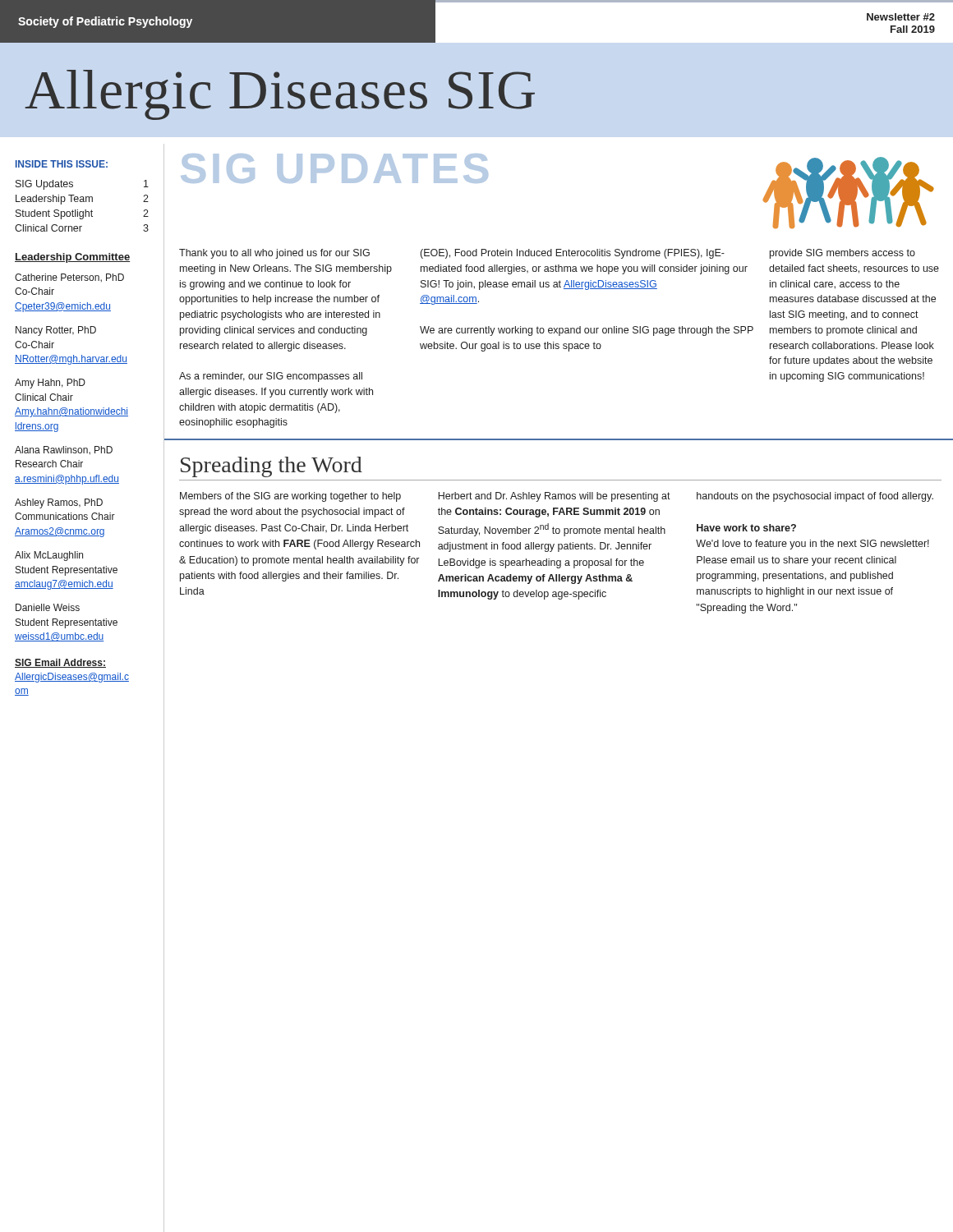Screen dimensions: 1232x953
Task: Find the block on this page that starts "Catherine Peterson, PhD Co-Chair"
Action: (x=70, y=292)
